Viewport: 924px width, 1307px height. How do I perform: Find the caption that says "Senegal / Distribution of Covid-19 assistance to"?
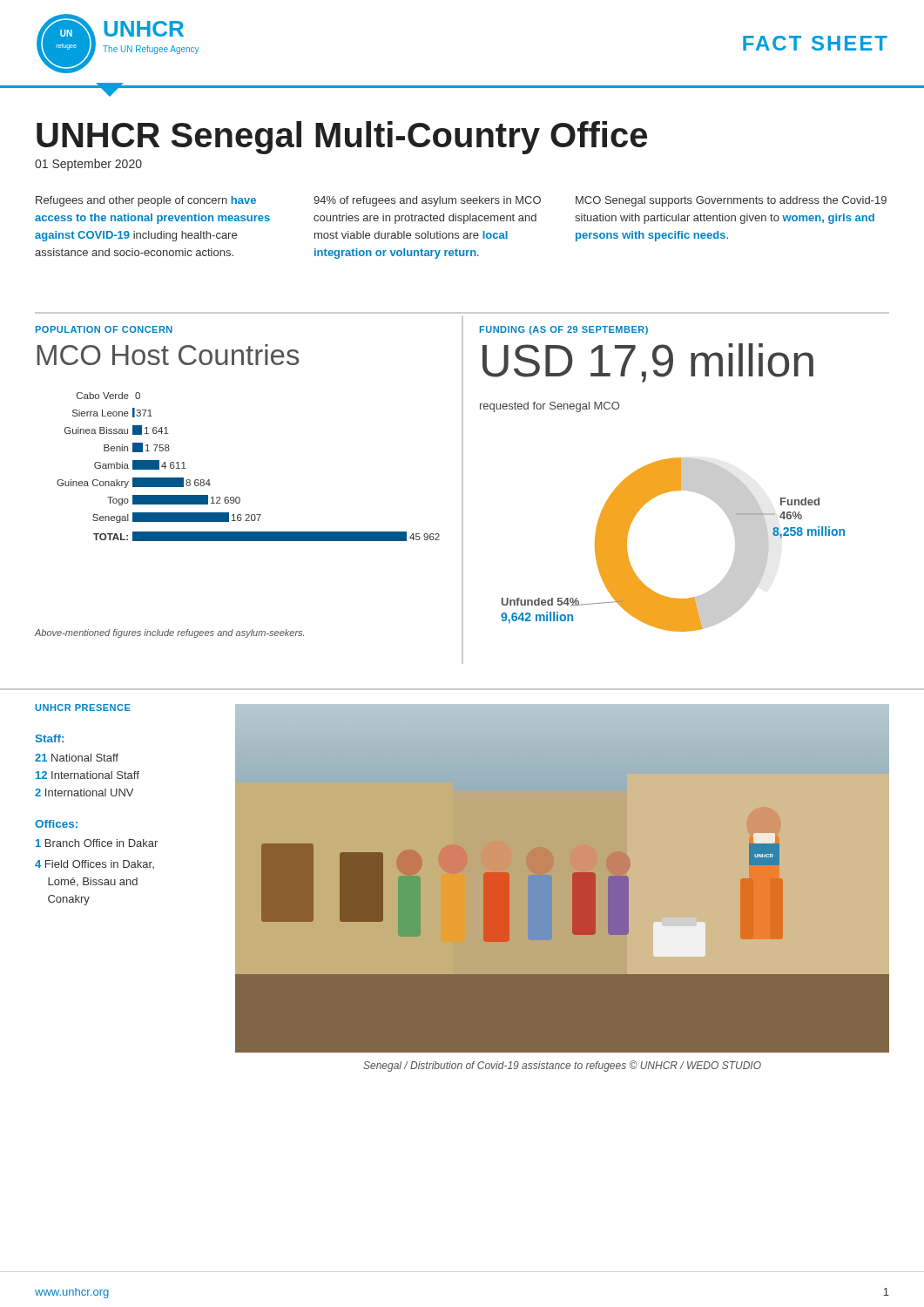[562, 1066]
